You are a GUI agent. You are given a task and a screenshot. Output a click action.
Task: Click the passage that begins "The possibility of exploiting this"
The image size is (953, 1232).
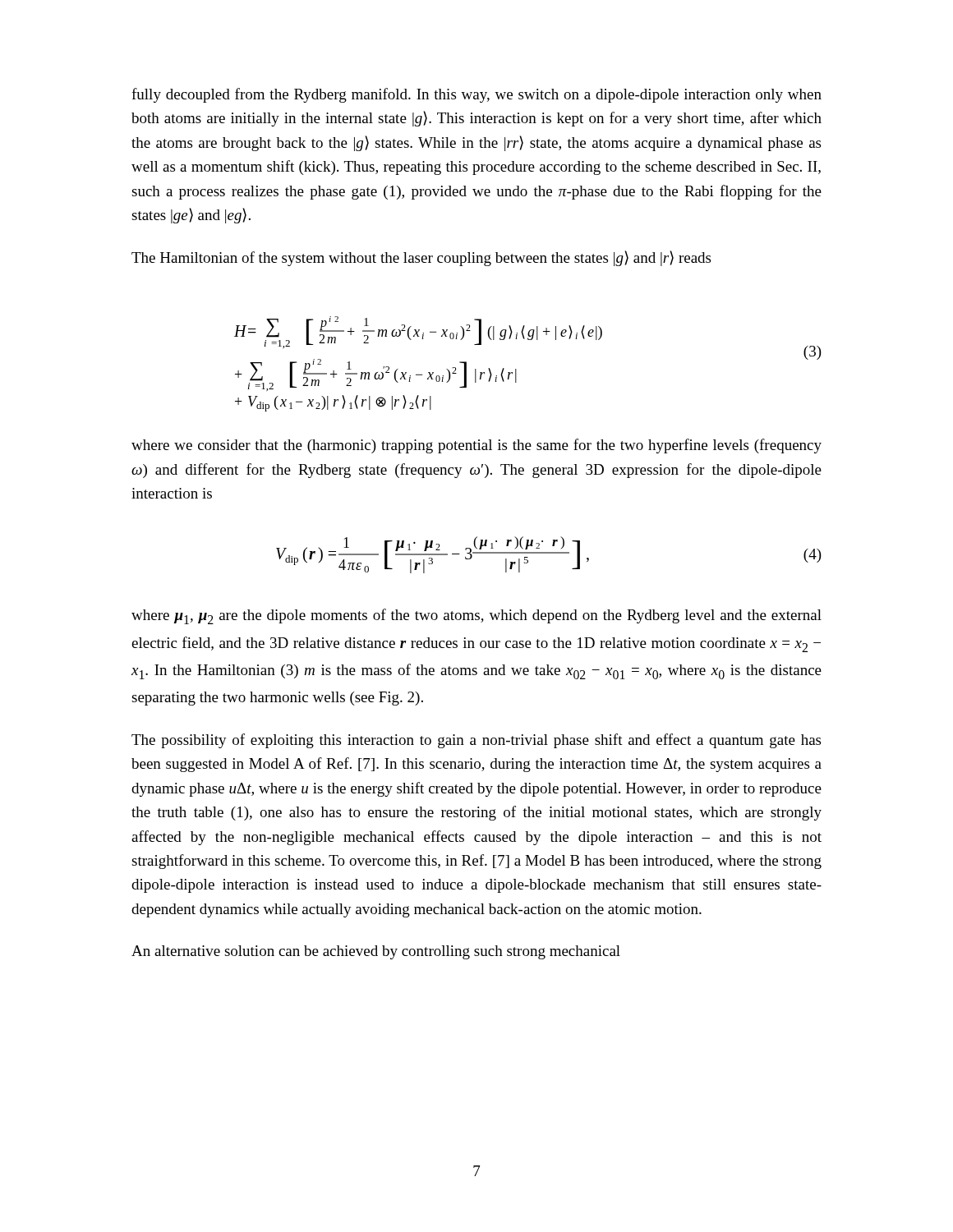pyautogui.click(x=476, y=824)
